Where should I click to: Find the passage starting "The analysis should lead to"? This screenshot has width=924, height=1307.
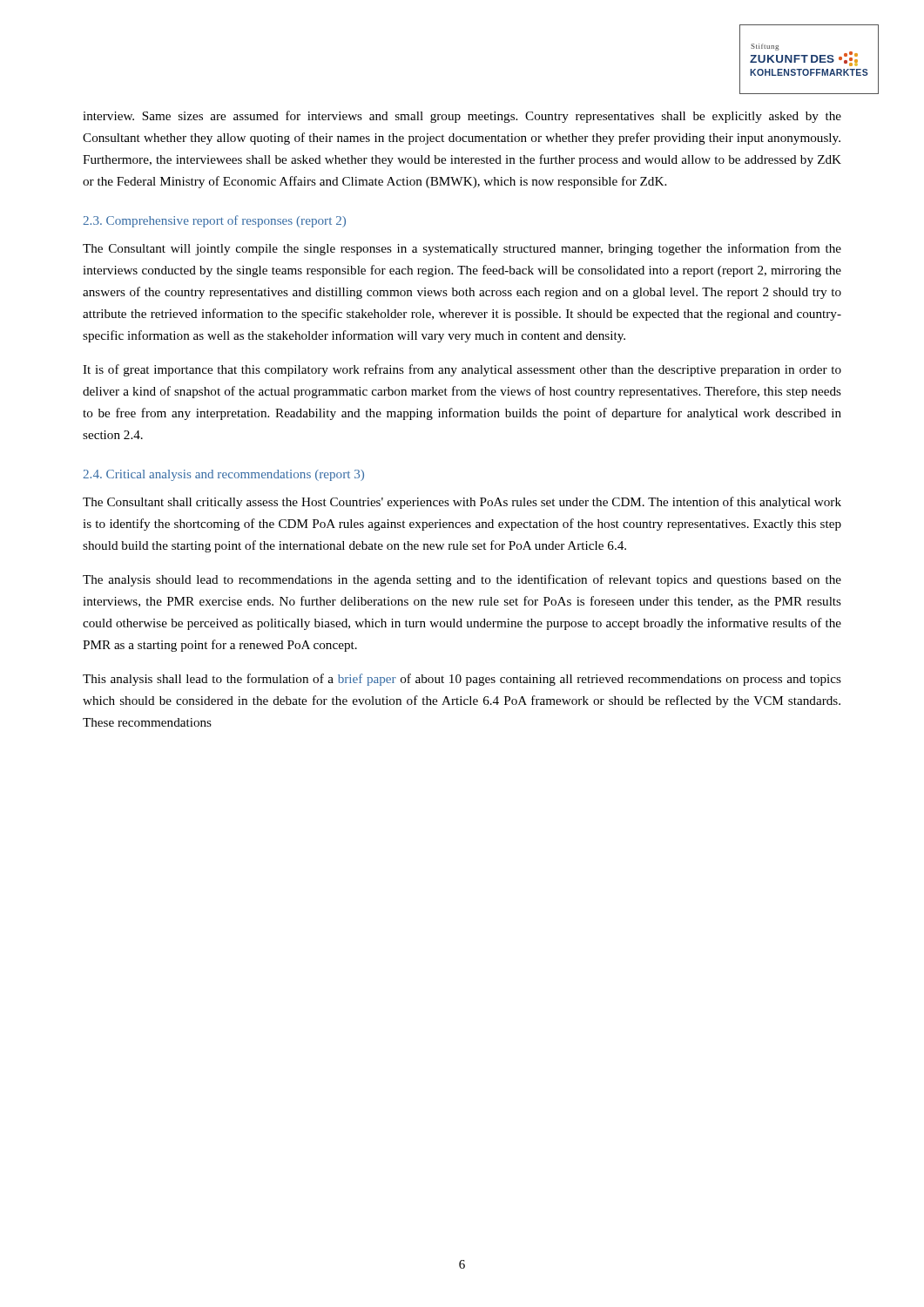462,612
